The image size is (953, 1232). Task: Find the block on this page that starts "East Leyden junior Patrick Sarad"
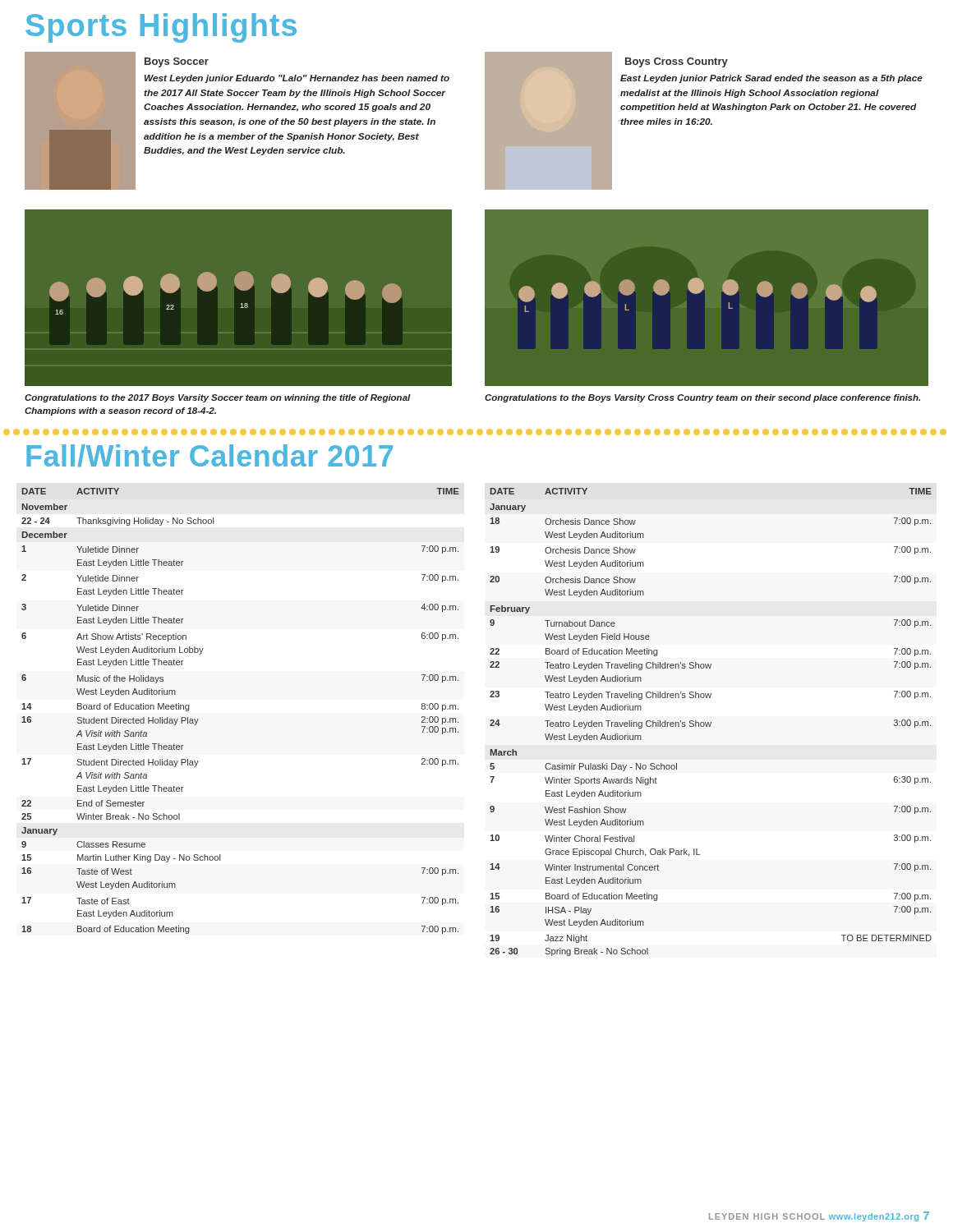pos(771,100)
